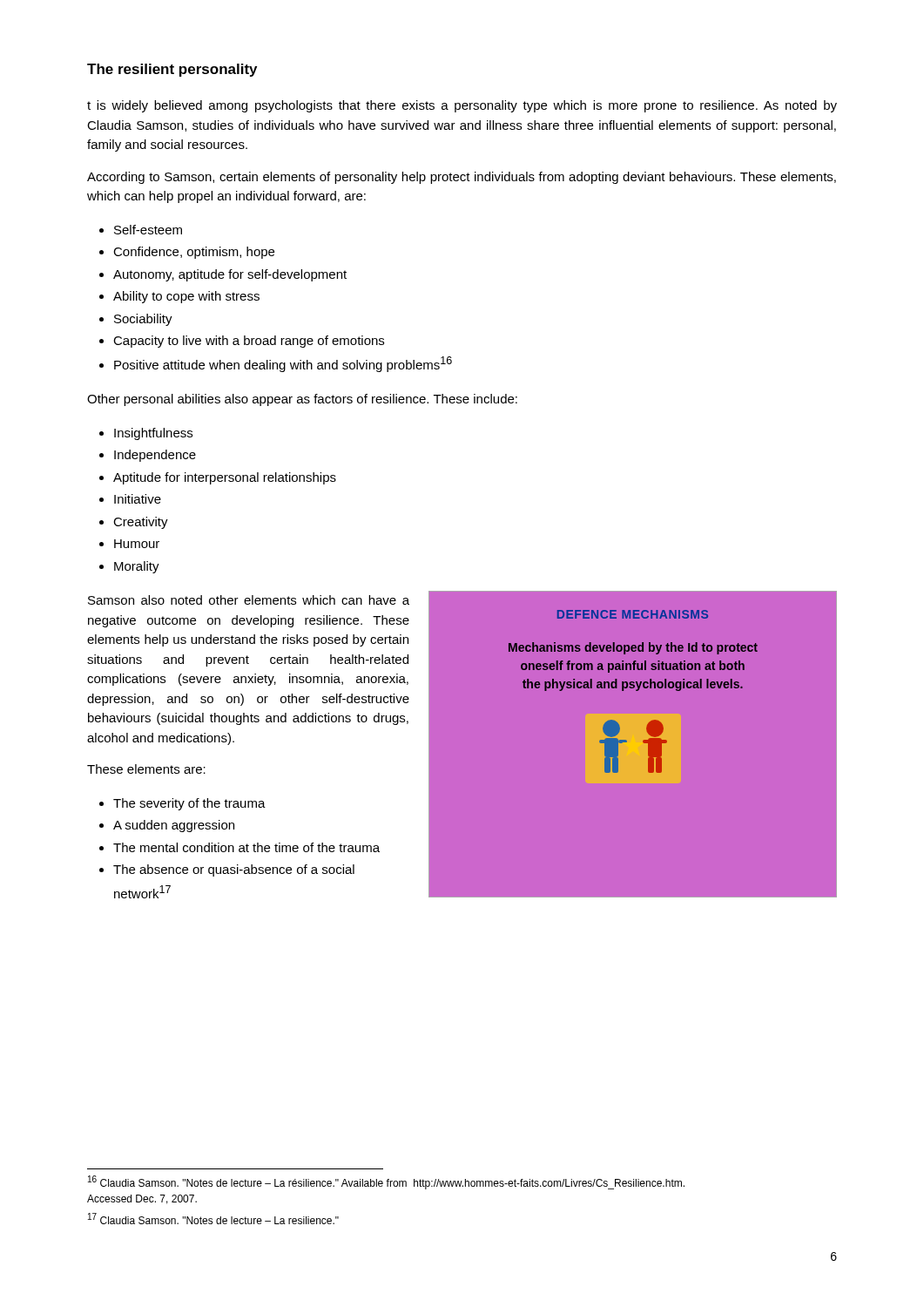Point to "A sudden aggression"

(x=174, y=825)
